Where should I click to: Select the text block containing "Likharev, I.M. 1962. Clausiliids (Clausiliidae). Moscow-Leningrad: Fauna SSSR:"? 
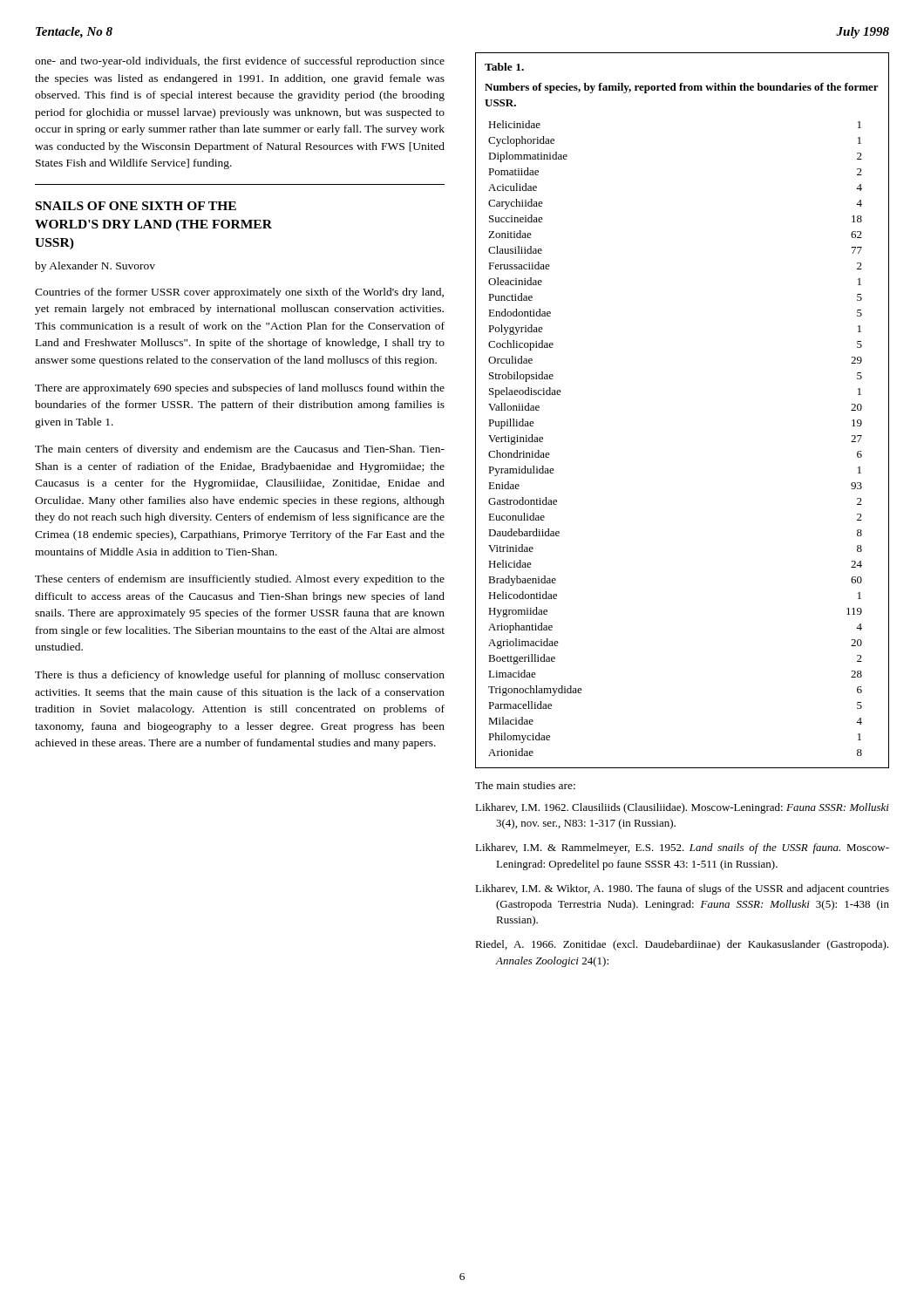682,815
